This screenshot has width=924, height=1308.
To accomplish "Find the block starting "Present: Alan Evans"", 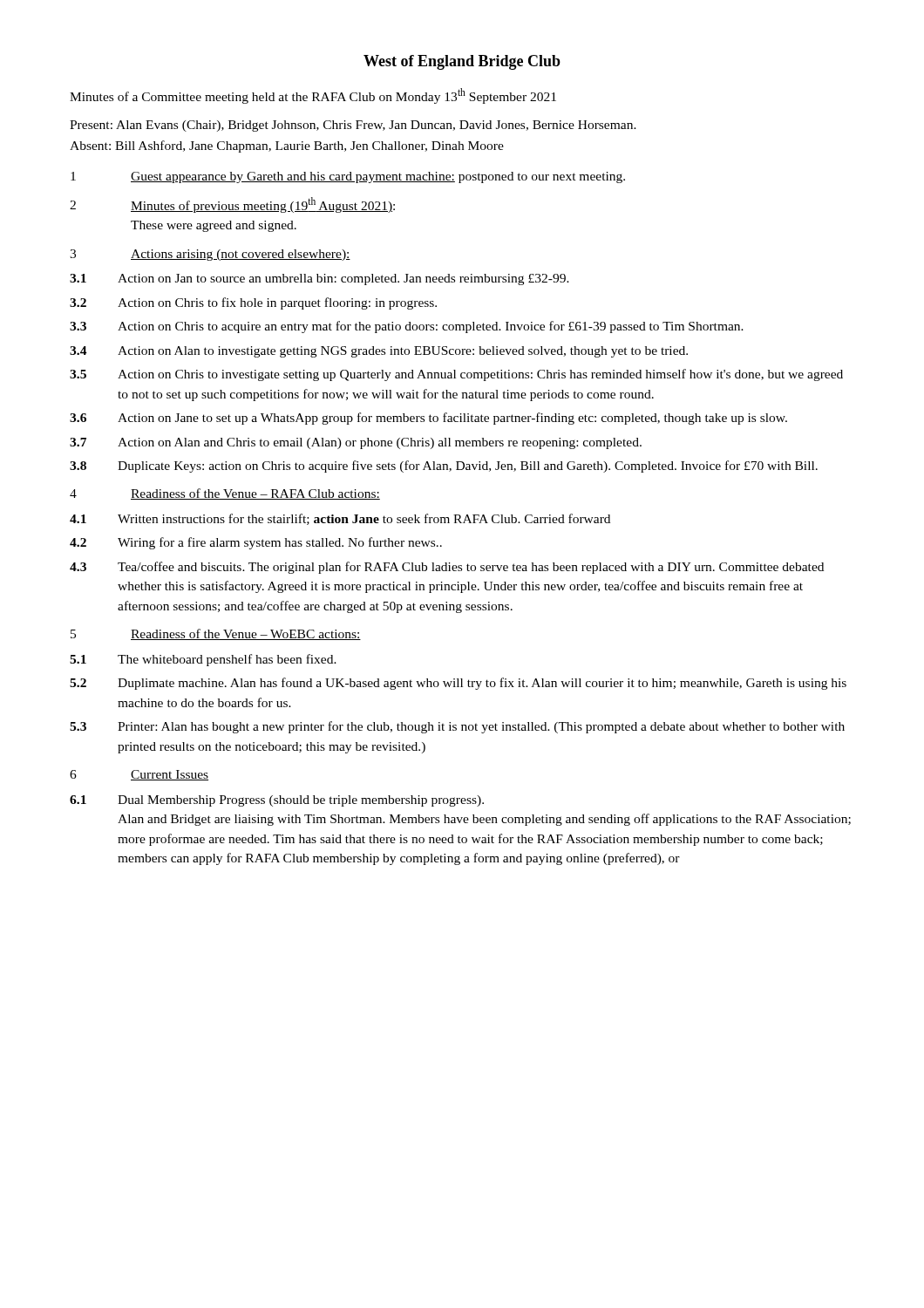I will click(353, 124).
